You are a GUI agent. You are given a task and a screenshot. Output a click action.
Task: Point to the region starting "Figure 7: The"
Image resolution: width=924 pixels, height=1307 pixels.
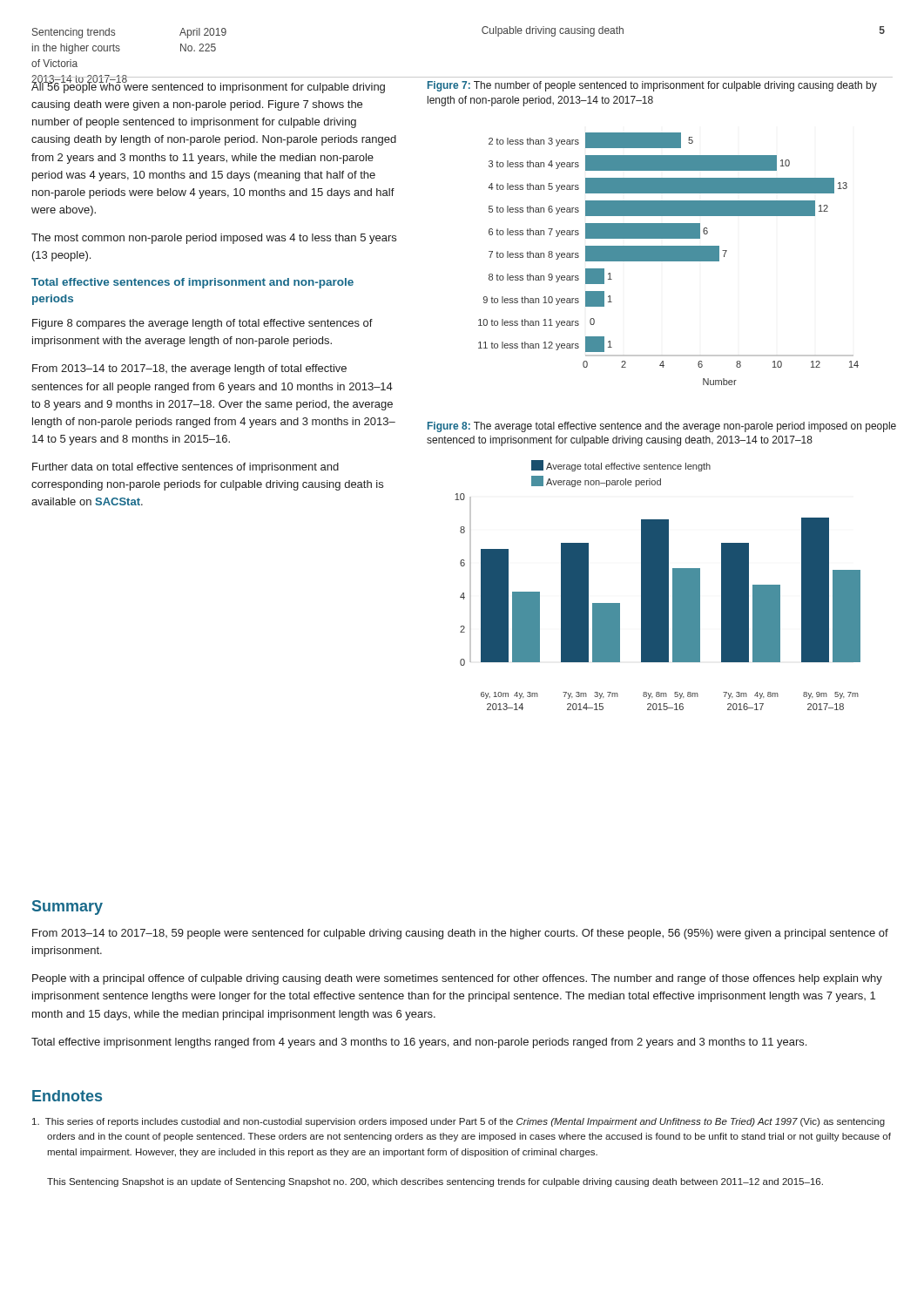[652, 93]
